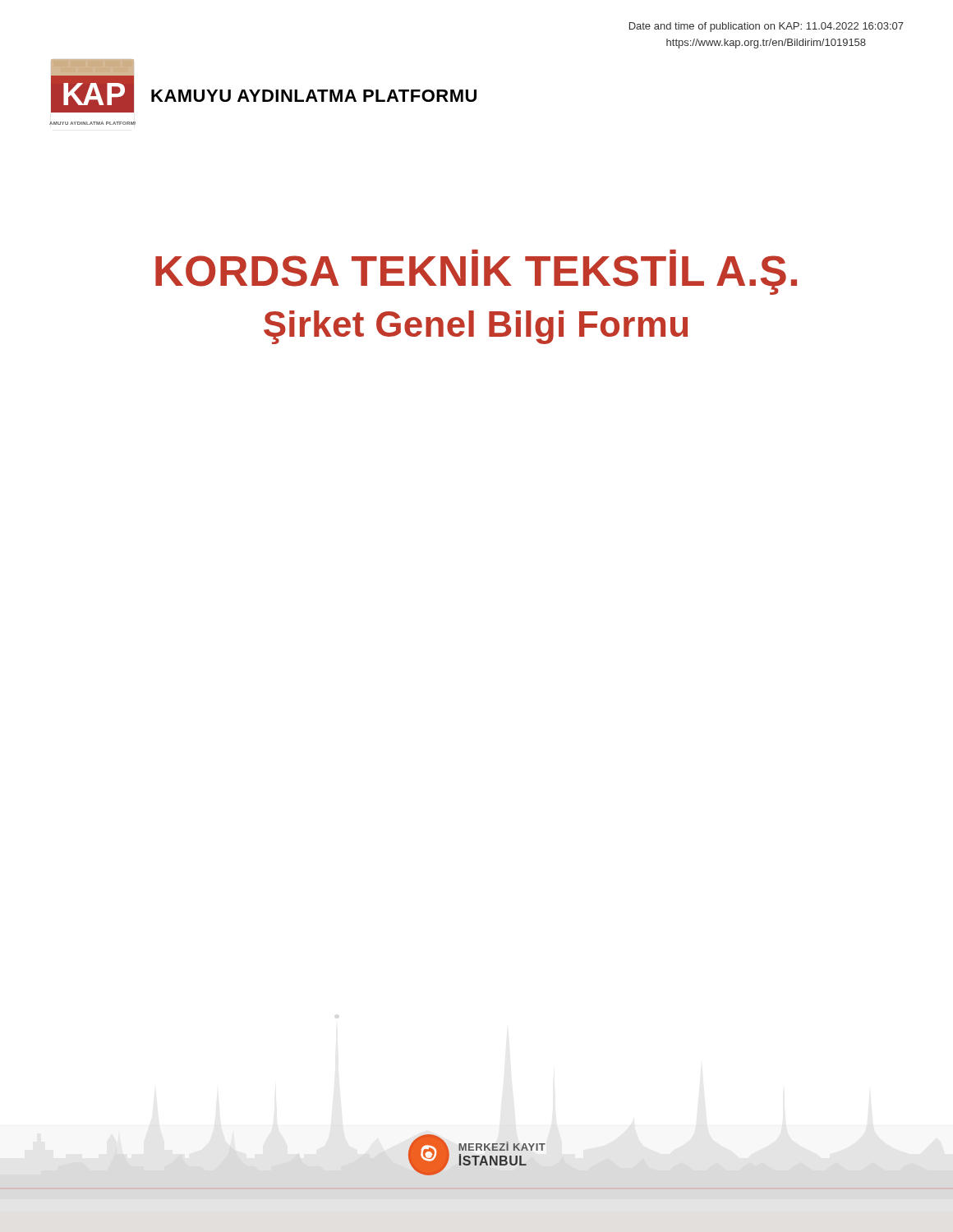Locate the title that opens with "KORDSA TEKNİK TEKSTİL A.Ş."

point(476,296)
